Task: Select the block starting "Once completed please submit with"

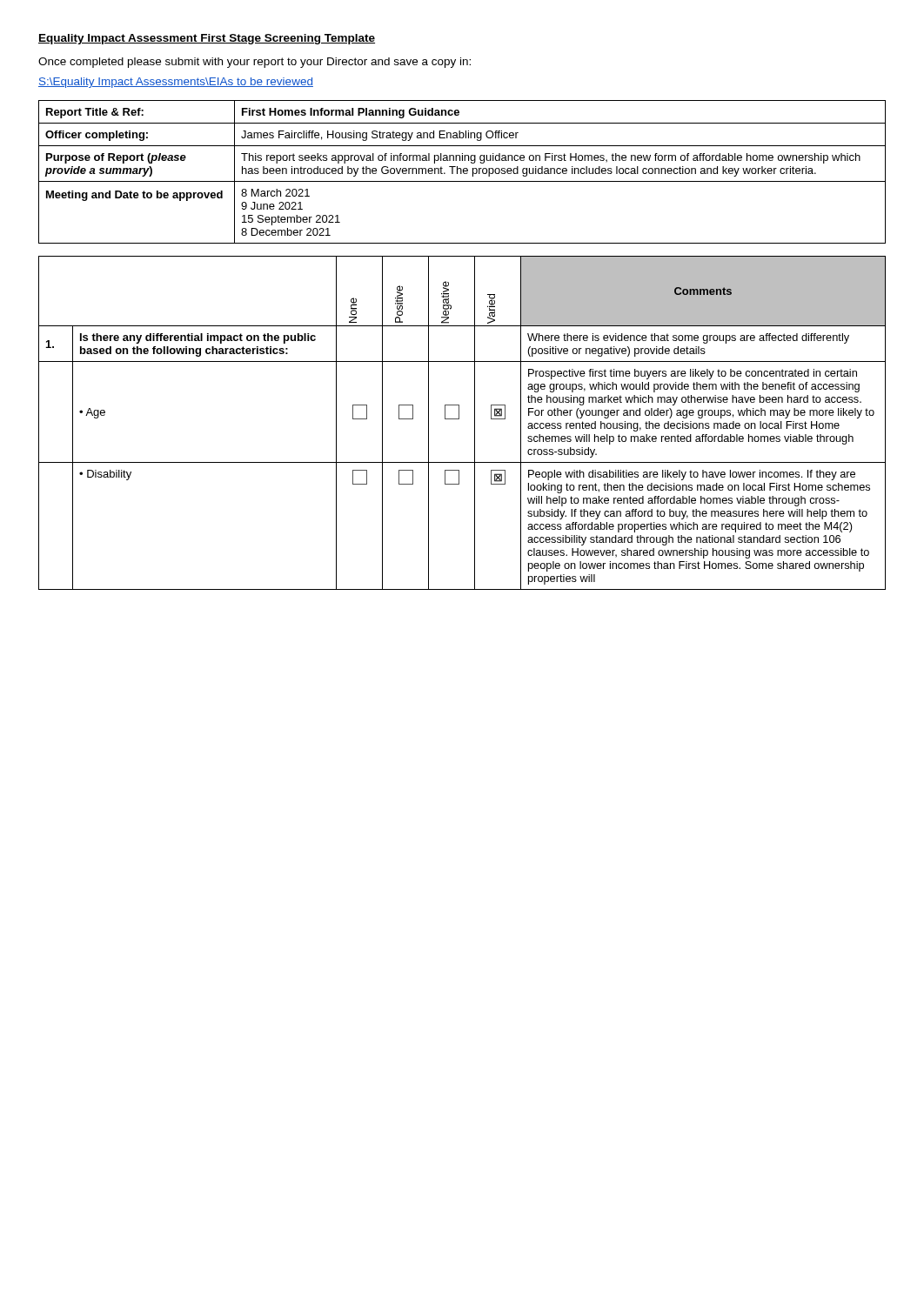Action: 255,61
